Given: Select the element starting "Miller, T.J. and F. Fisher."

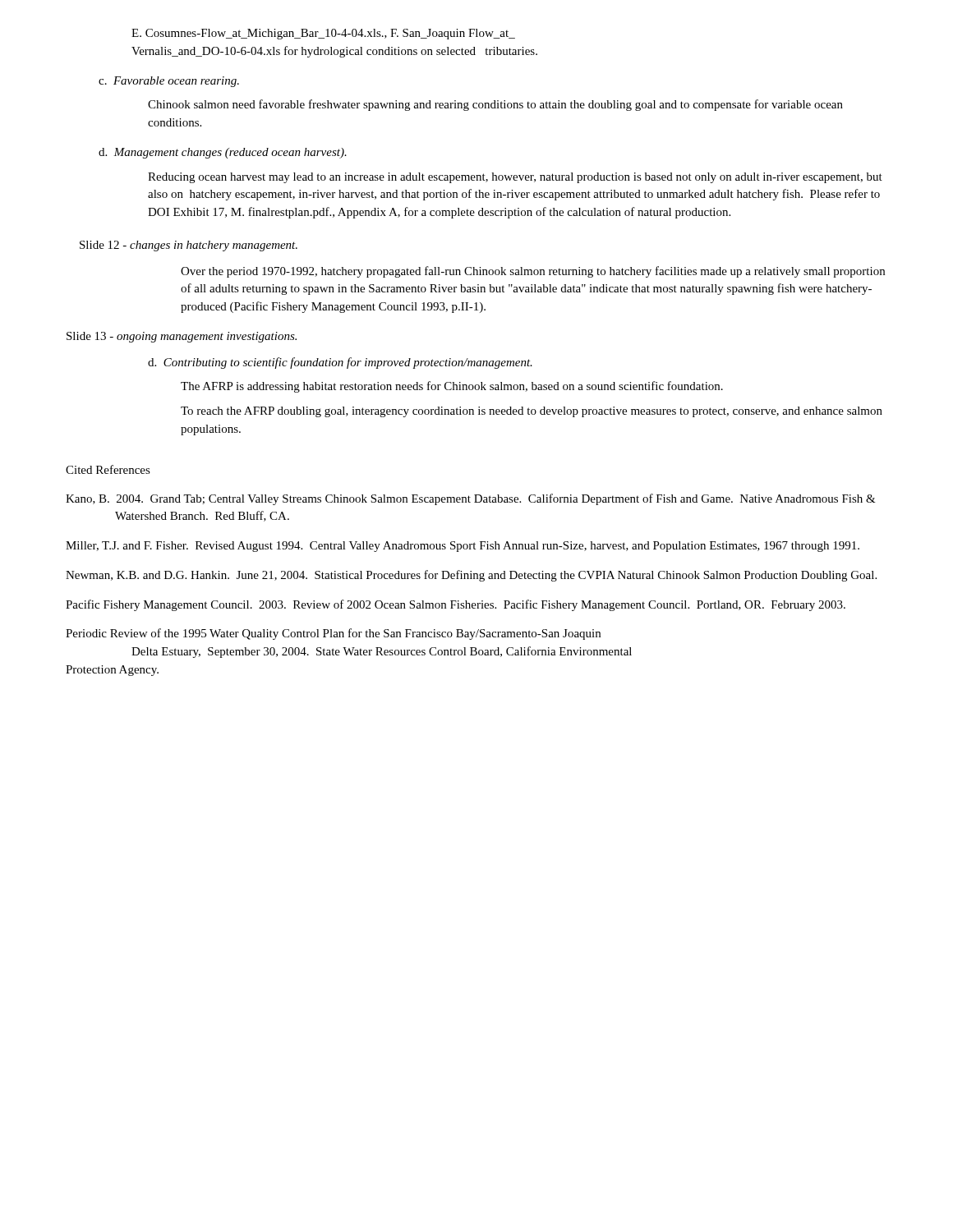Looking at the screenshot, I should pyautogui.click(x=463, y=545).
